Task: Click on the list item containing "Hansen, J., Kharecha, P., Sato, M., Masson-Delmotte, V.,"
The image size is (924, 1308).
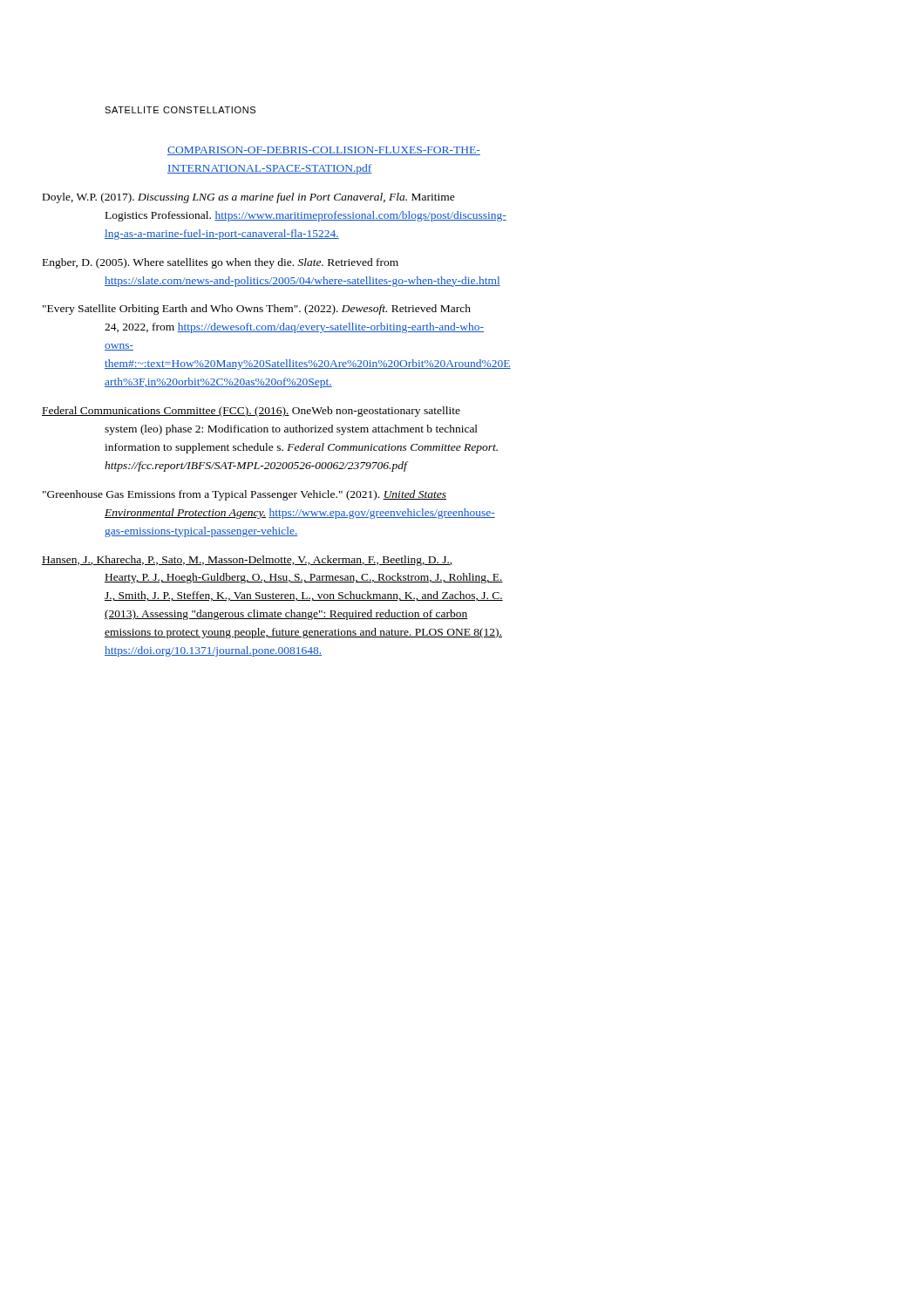Action: 445,605
